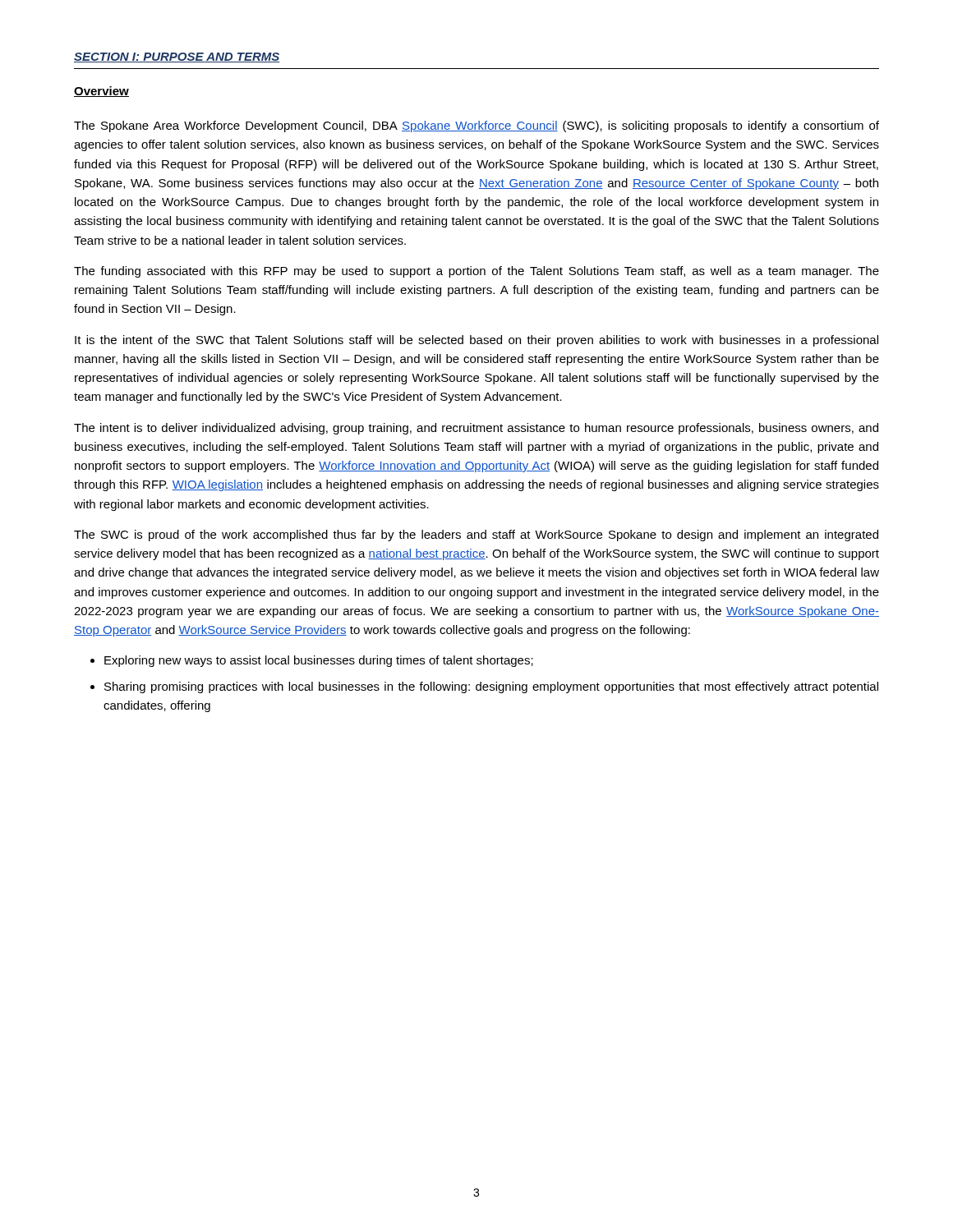953x1232 pixels.
Task: Click on the region starting "It is the intent of the SWC that"
Action: pyautogui.click(x=476, y=368)
